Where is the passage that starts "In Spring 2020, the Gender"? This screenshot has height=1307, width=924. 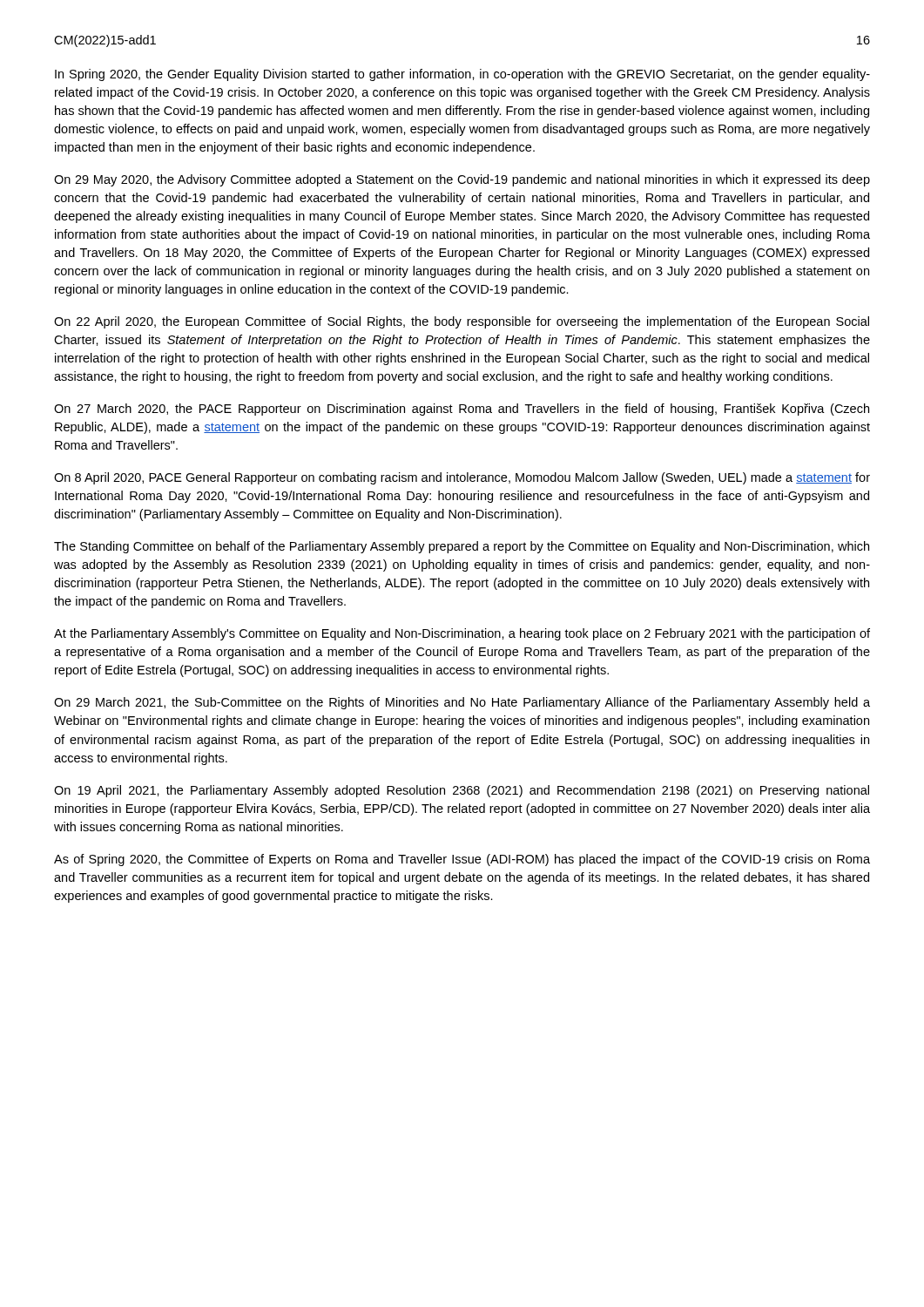(462, 111)
